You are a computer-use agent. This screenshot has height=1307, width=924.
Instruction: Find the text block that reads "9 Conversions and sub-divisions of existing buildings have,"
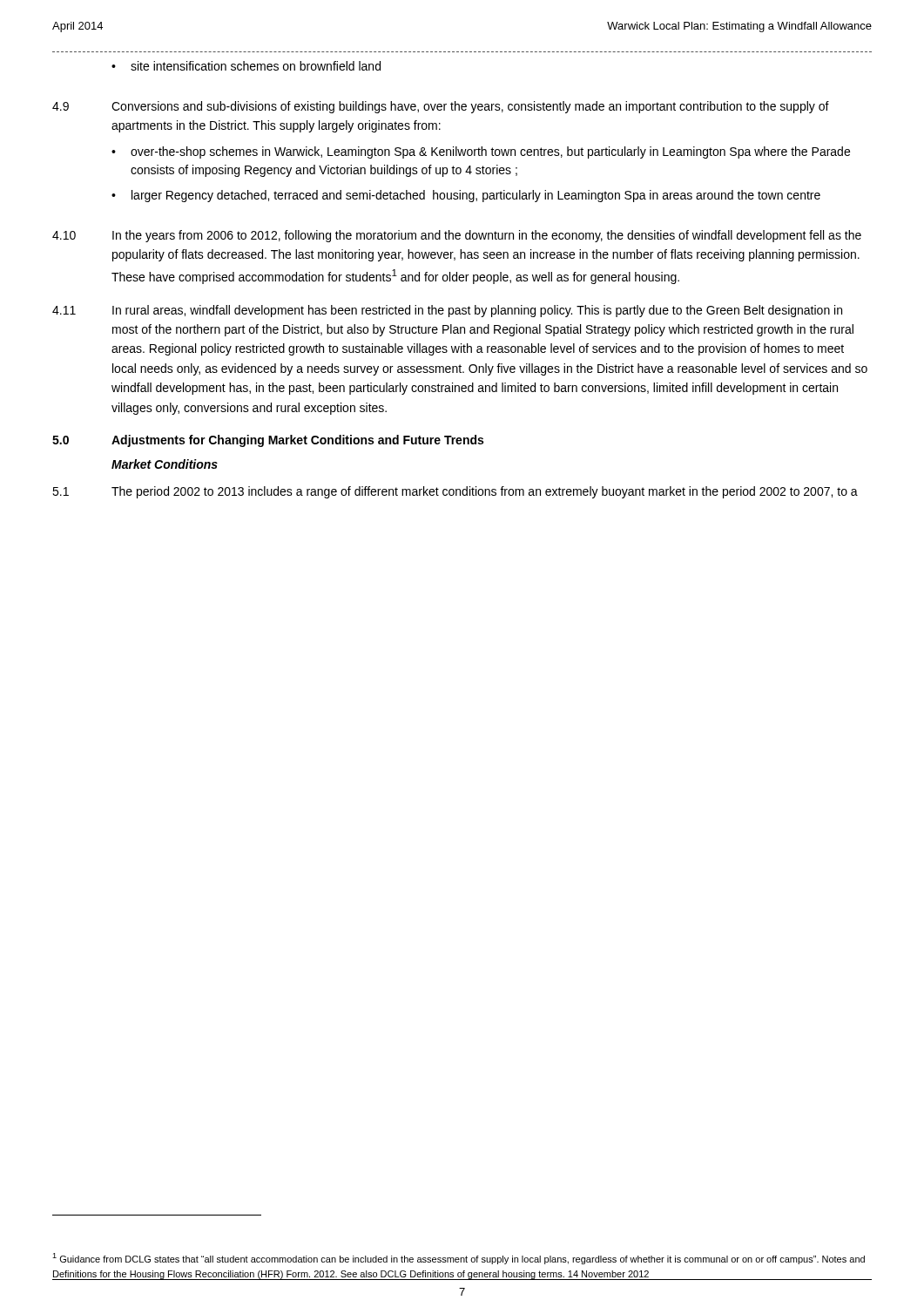462,154
